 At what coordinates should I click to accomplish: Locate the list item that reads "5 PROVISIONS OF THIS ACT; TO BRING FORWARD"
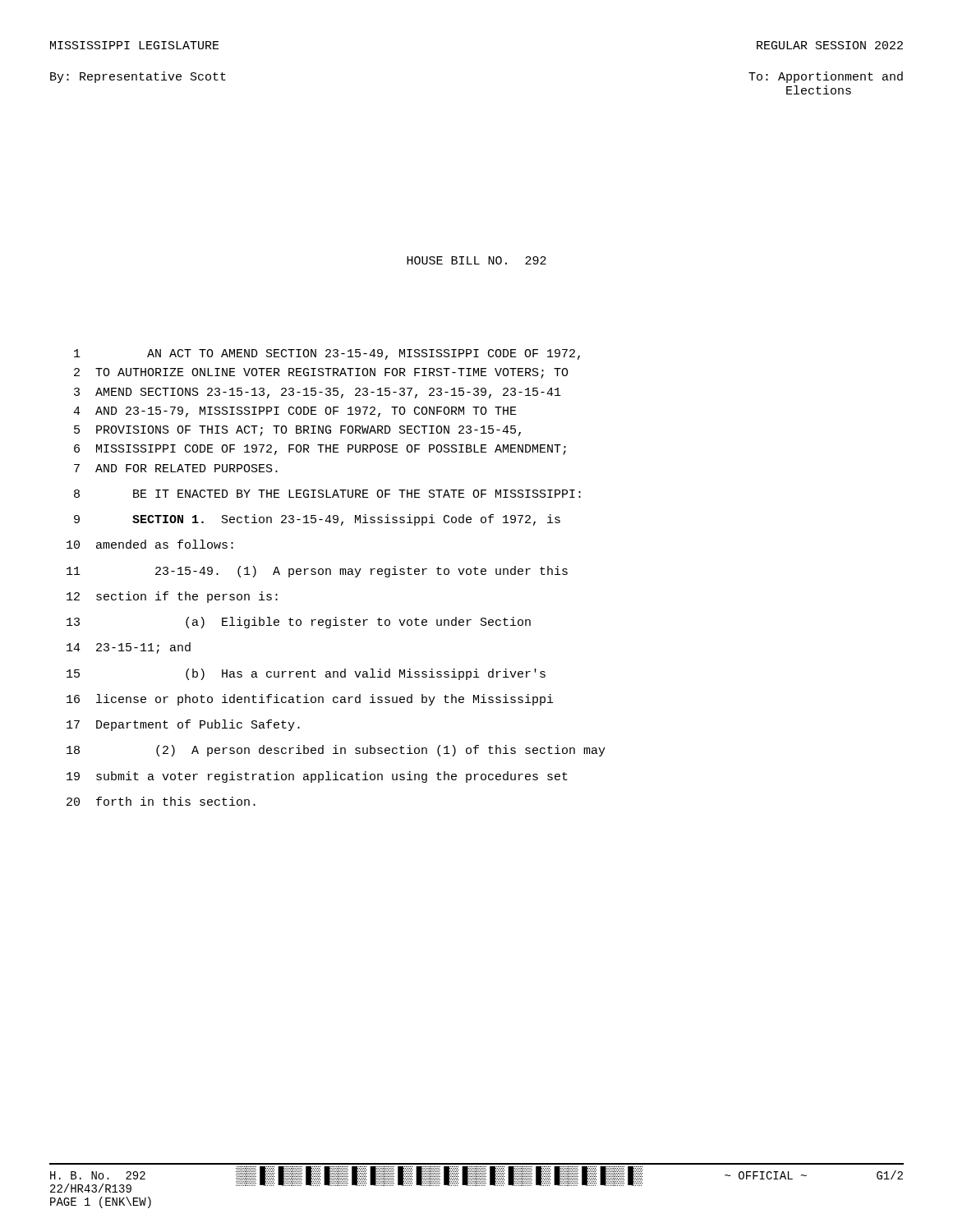(x=476, y=431)
